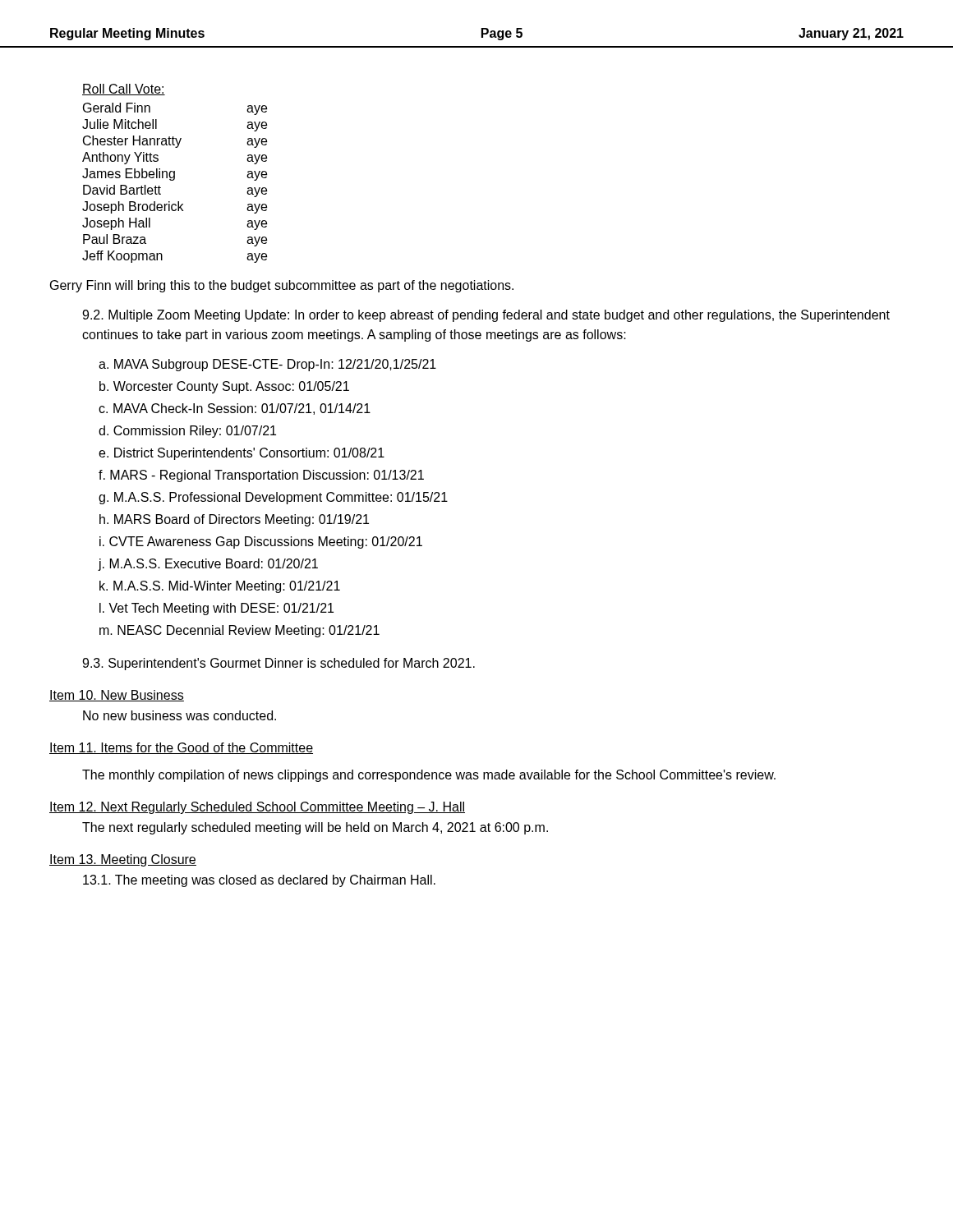Select the list item that says "c. MAVA Check-In Session: 01/07/21,"
The image size is (953, 1232).
(235, 409)
